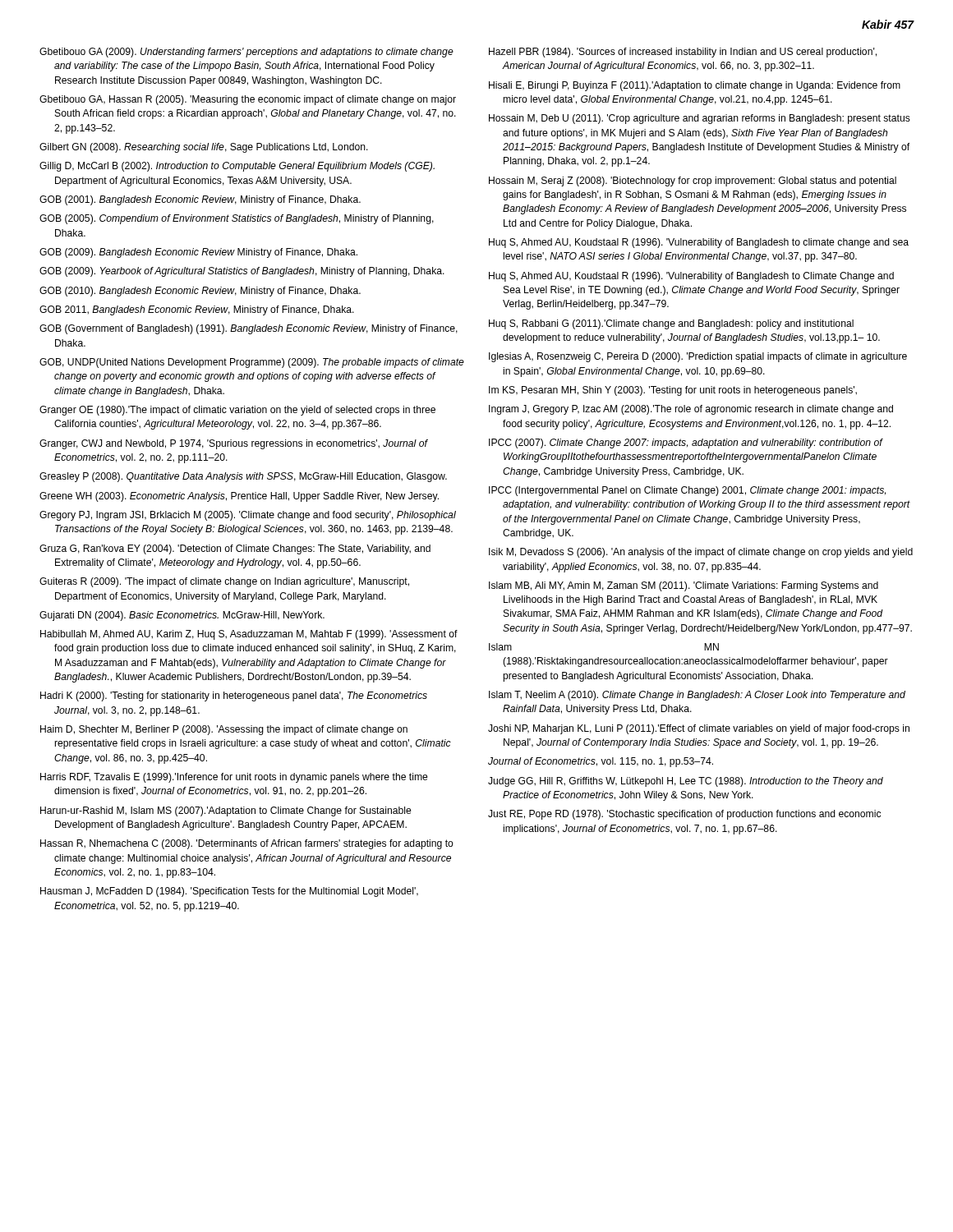Click on the element starting "Hisali E, Birungi P, Buyinza F (2011).'Adaptation"
The width and height of the screenshot is (953, 1232).
694,92
